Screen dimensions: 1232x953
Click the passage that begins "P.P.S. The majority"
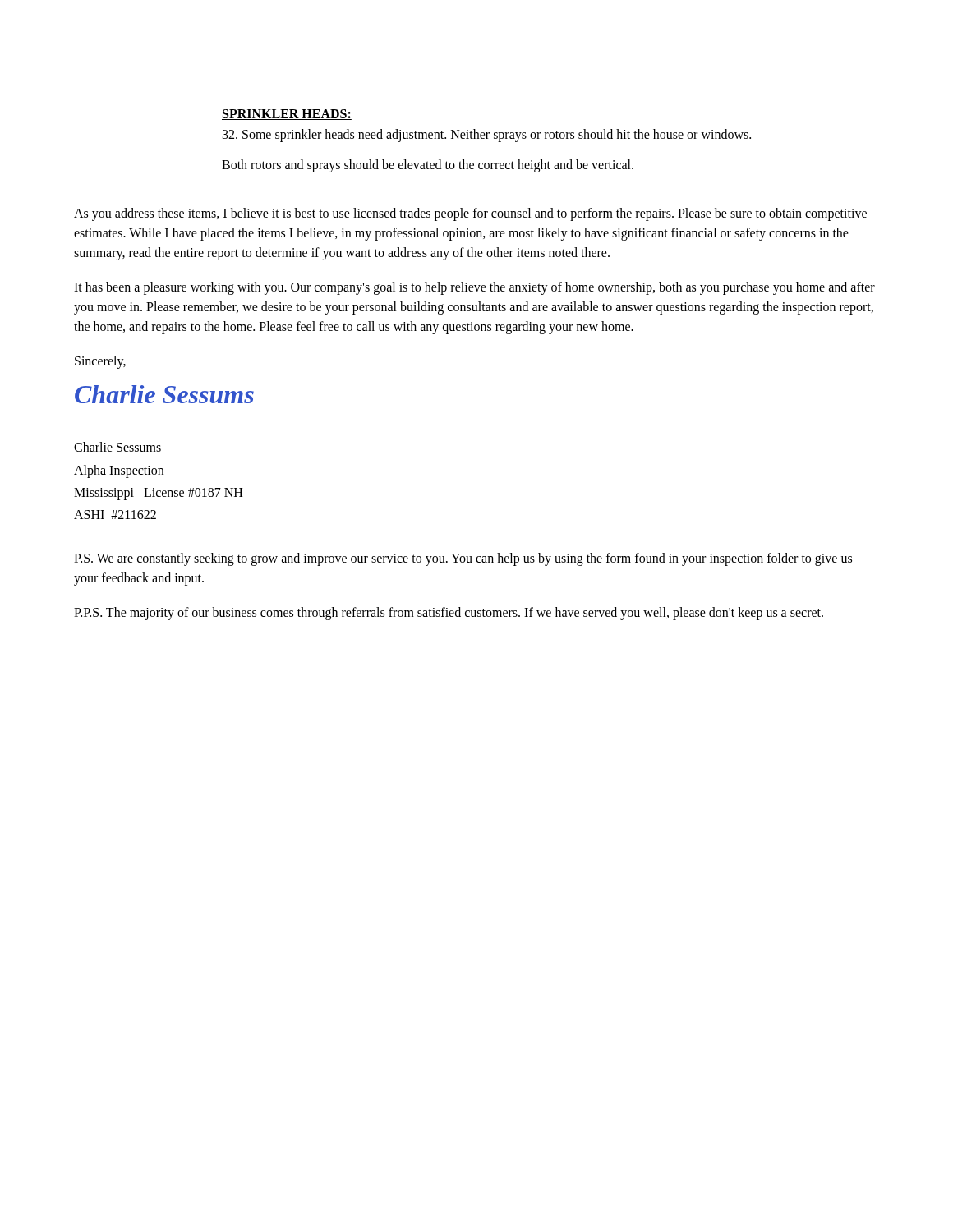pyautogui.click(x=449, y=612)
